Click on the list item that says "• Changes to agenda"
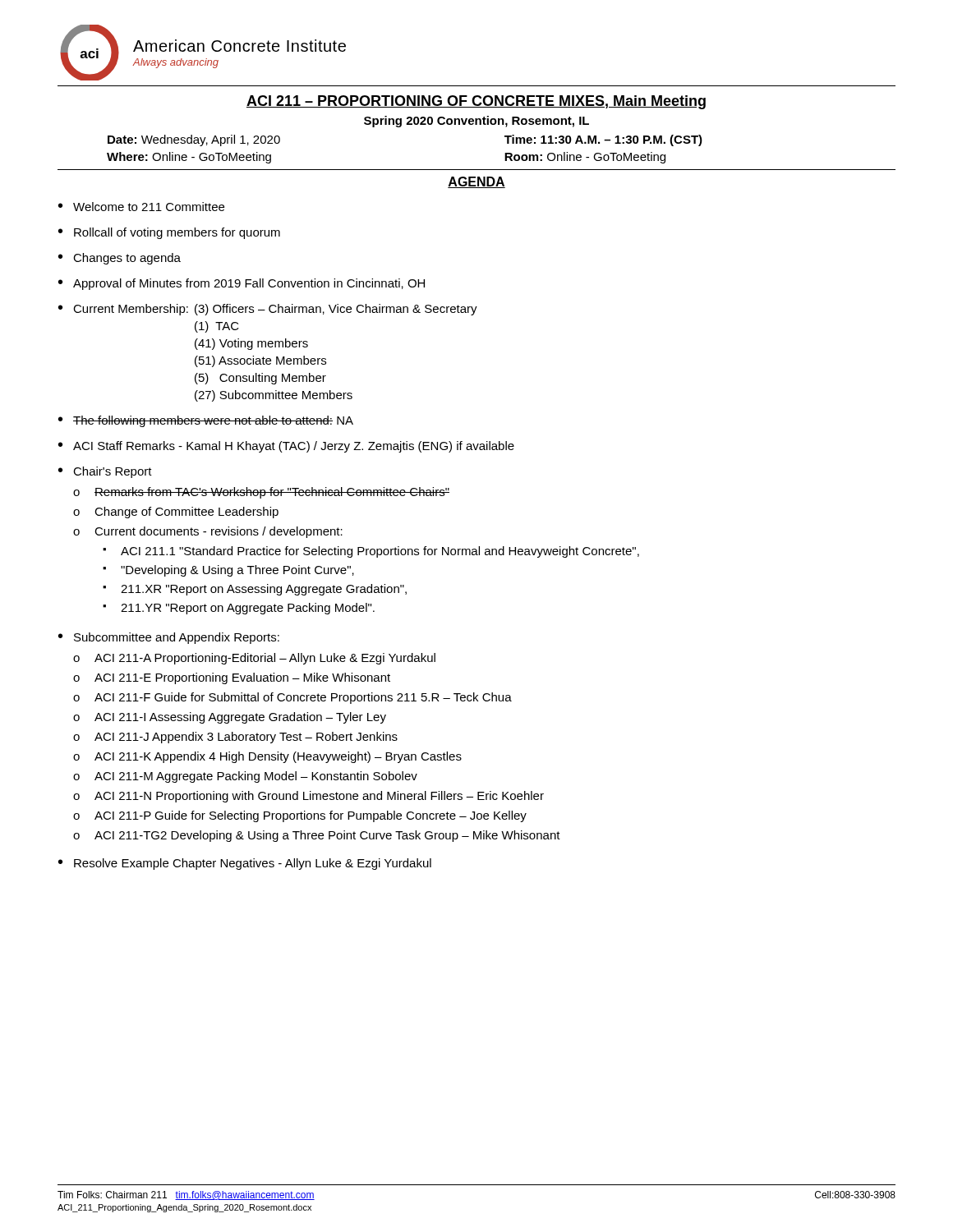This screenshot has width=953, height=1232. pos(119,257)
